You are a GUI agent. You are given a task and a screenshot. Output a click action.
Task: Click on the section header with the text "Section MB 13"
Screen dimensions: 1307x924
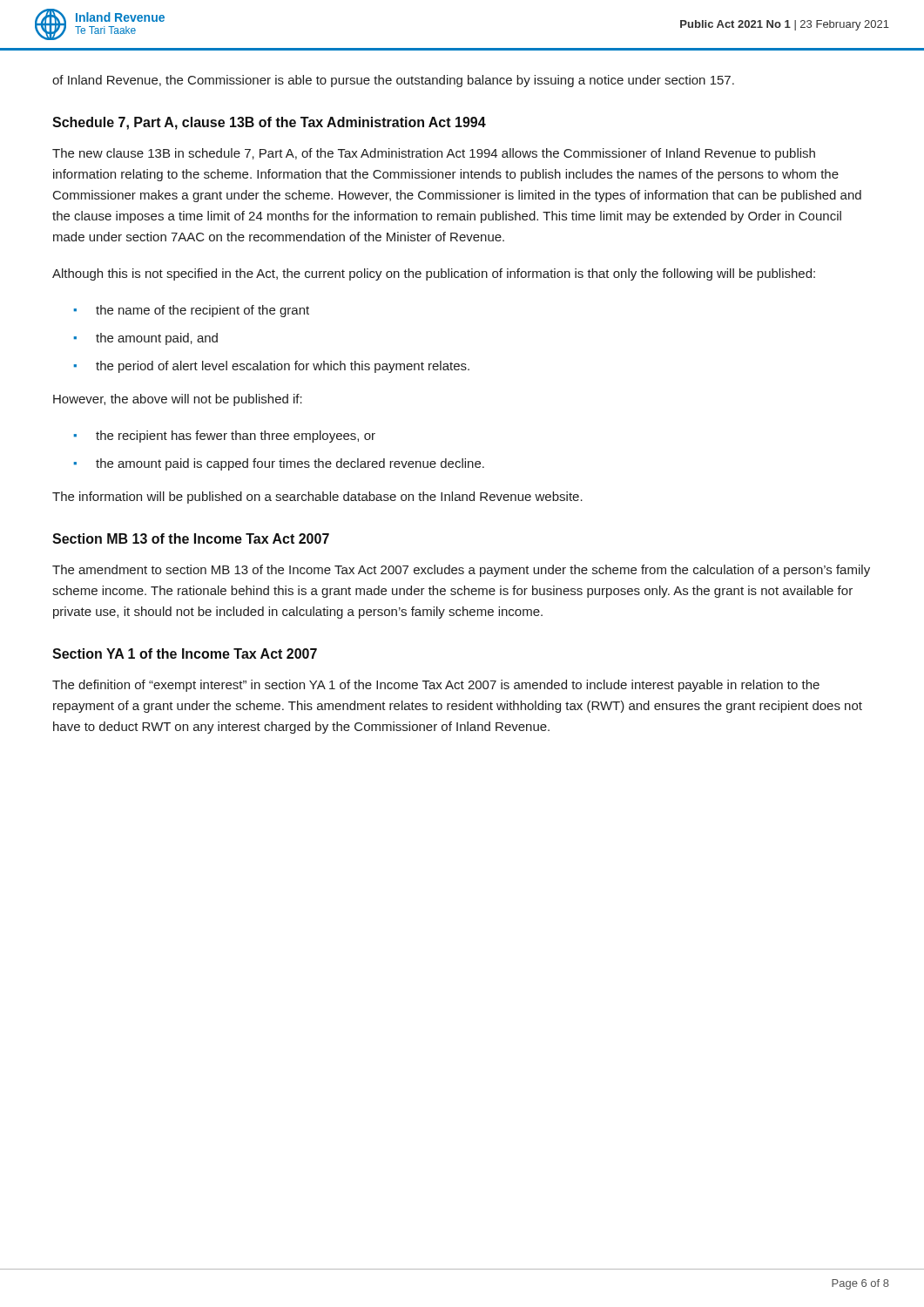pos(191,539)
